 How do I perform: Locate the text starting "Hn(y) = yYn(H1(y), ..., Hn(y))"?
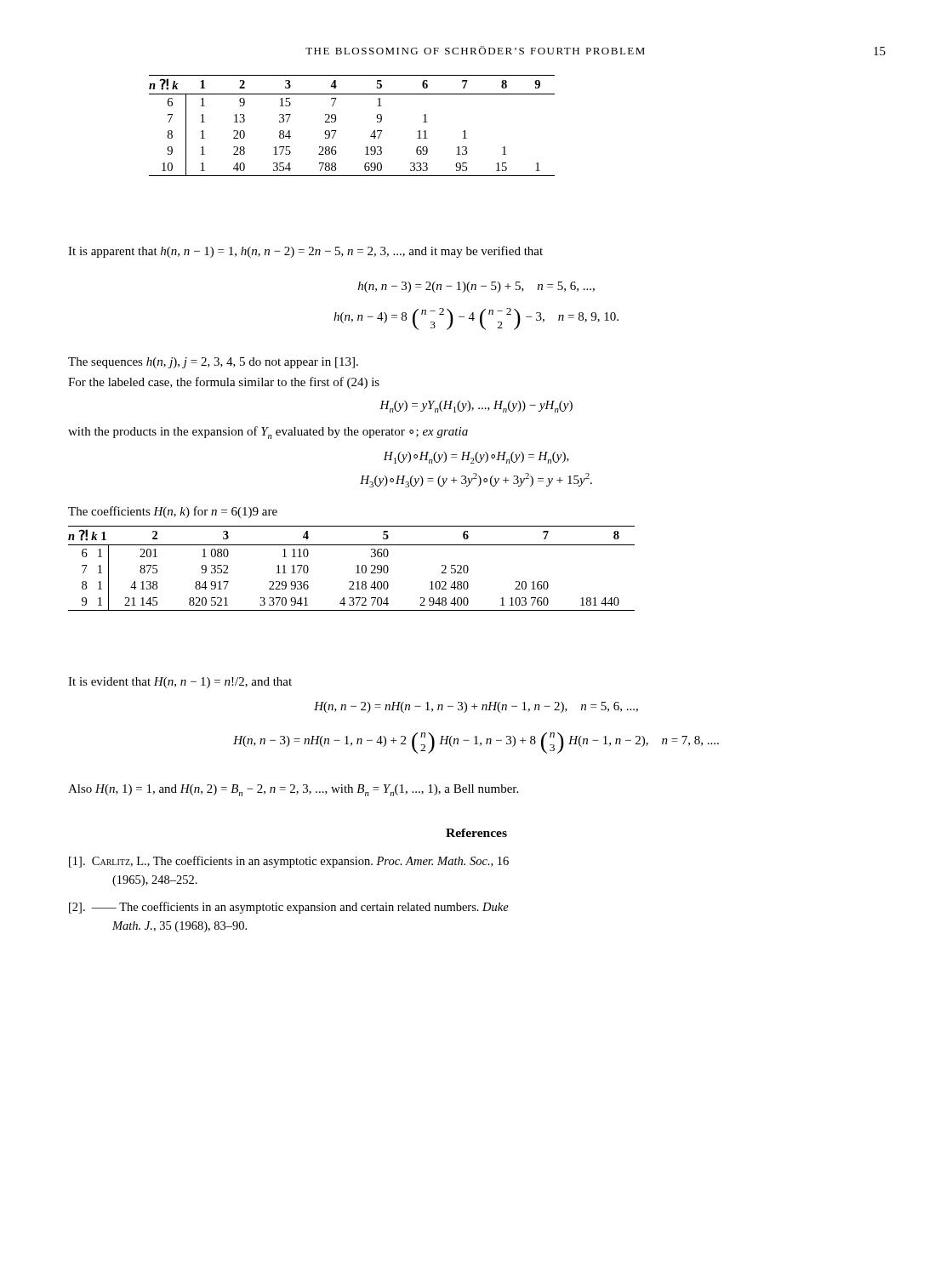(x=476, y=406)
